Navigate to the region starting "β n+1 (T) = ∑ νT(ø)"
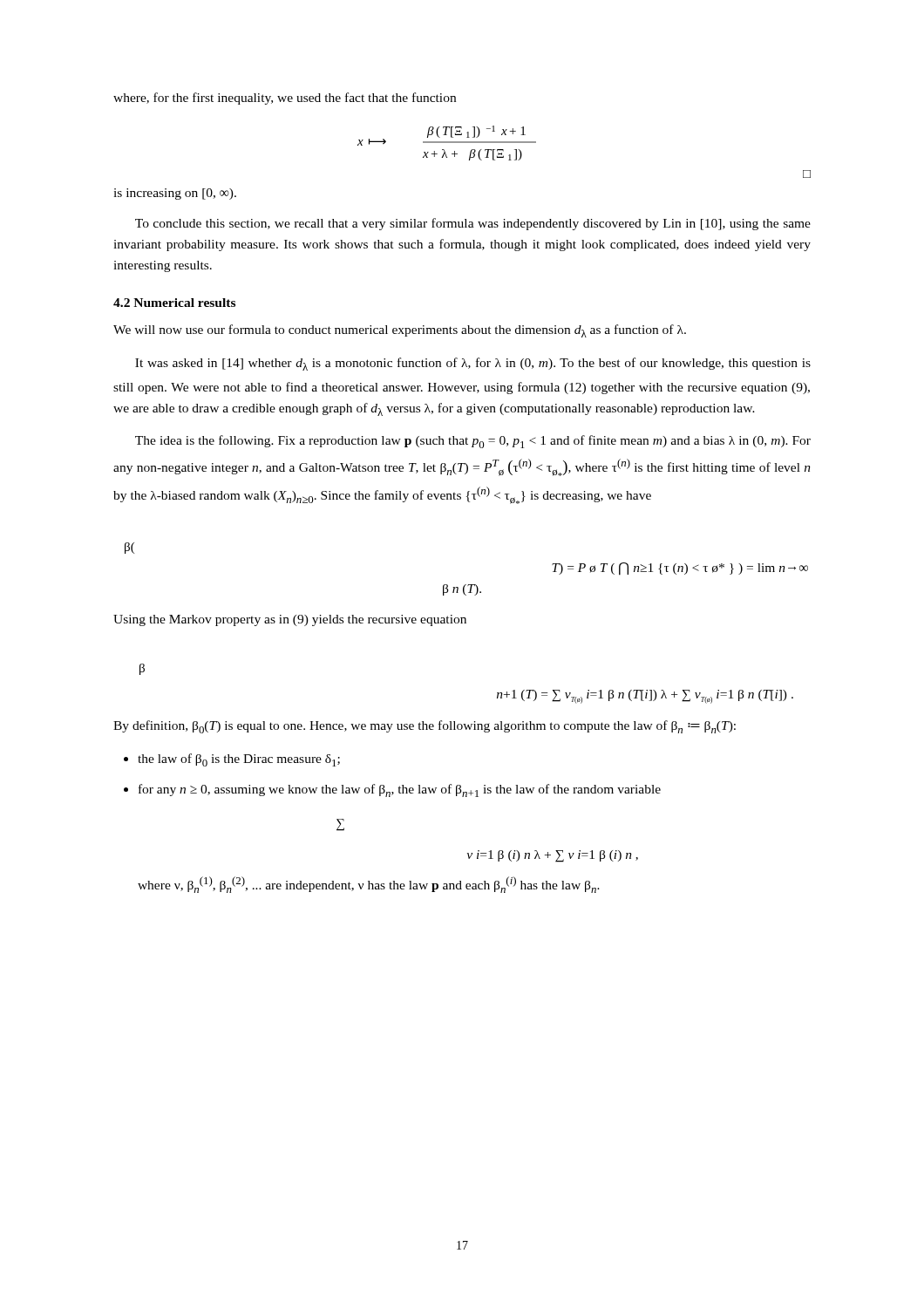 [x=142, y=669]
